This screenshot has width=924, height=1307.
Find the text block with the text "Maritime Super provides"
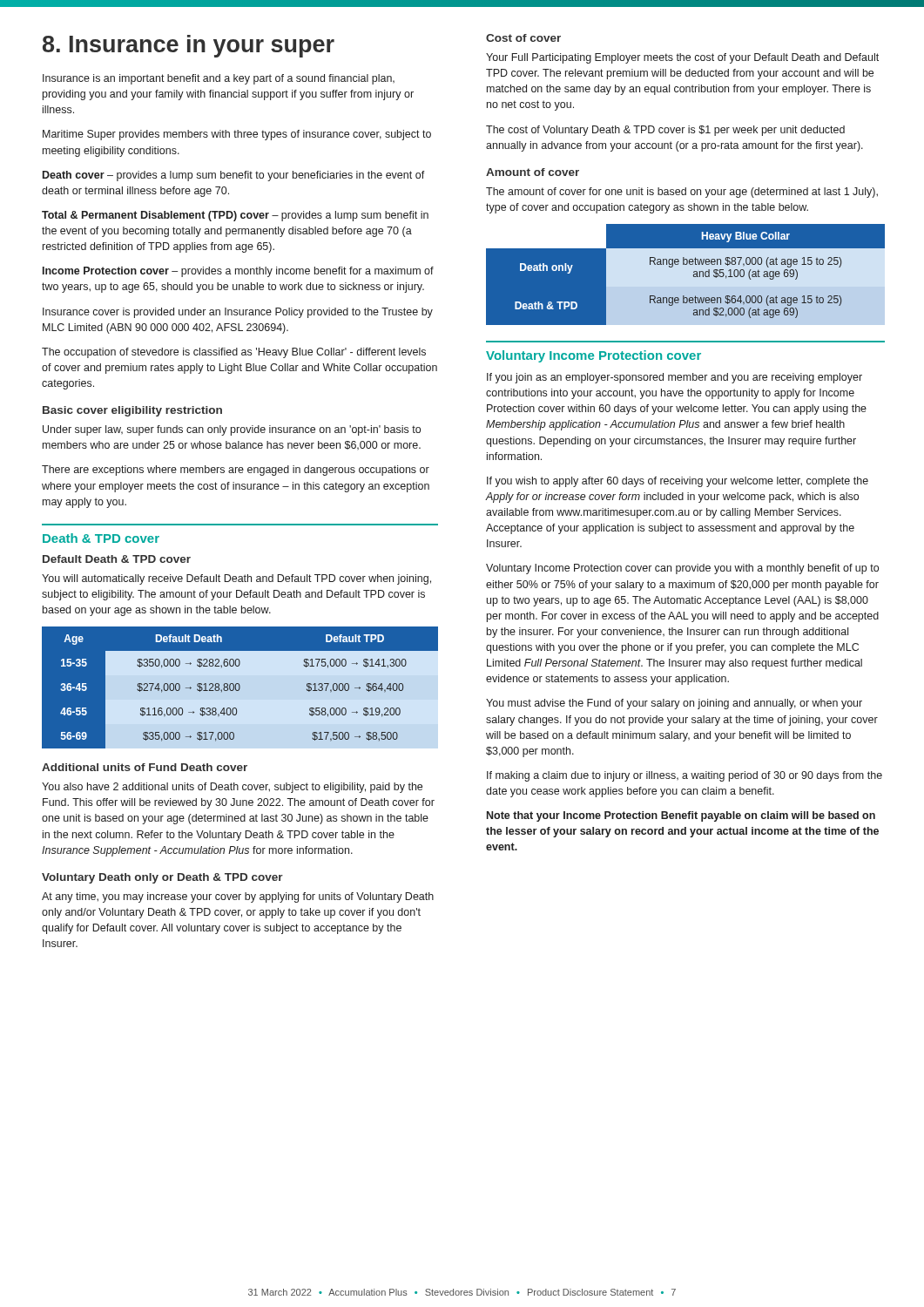click(x=240, y=142)
